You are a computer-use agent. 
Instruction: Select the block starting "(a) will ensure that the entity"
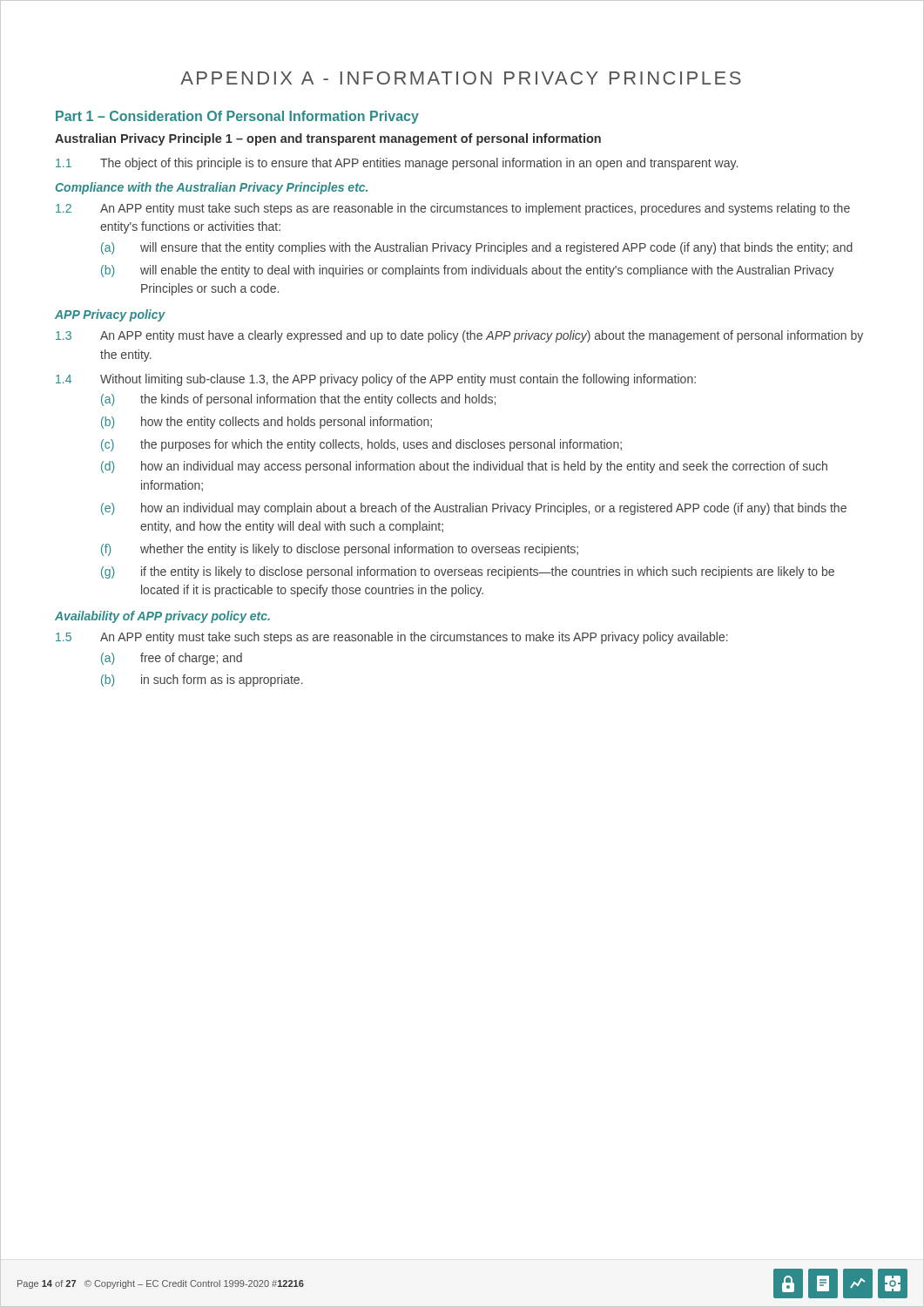click(485, 248)
